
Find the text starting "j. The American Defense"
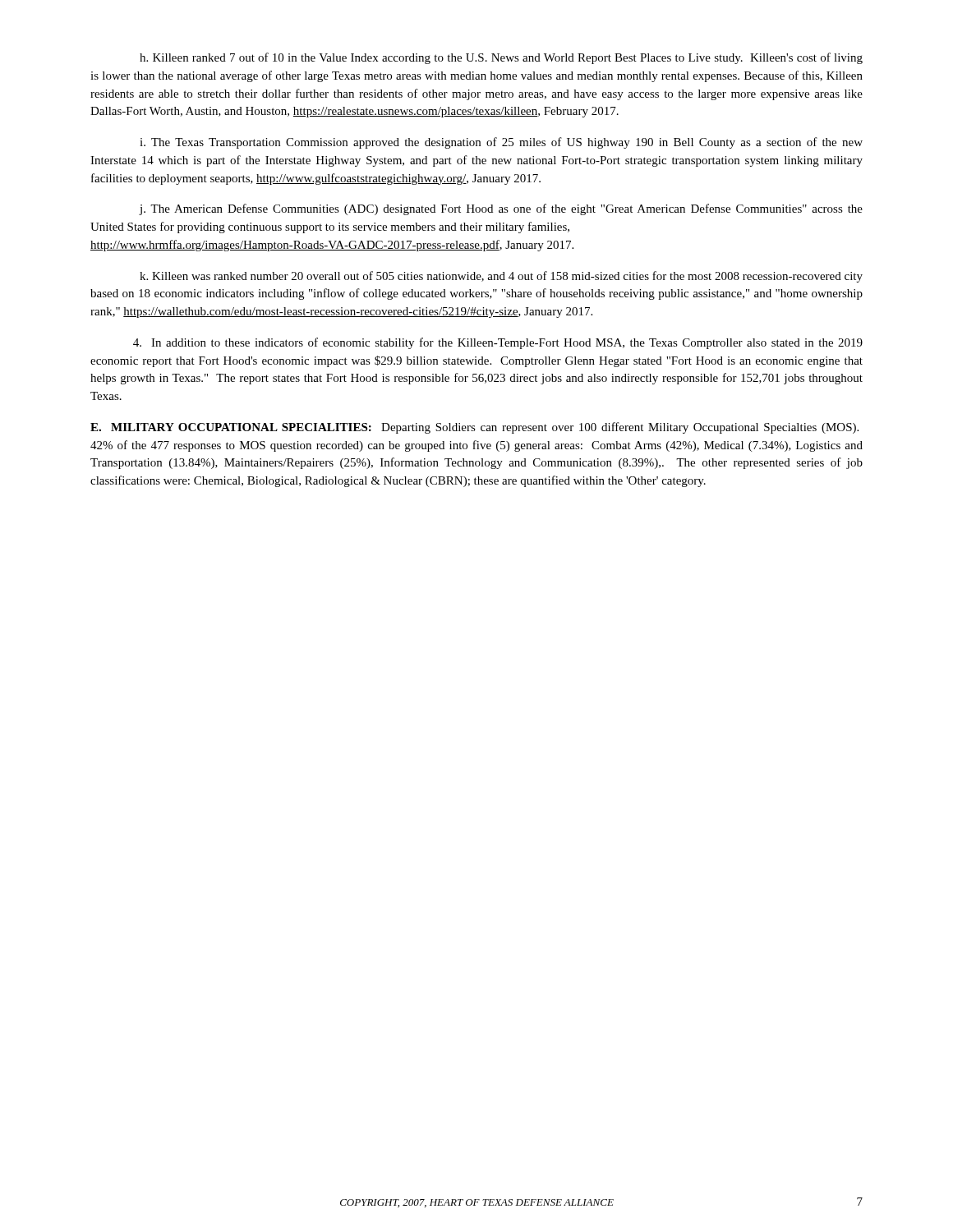coord(476,227)
